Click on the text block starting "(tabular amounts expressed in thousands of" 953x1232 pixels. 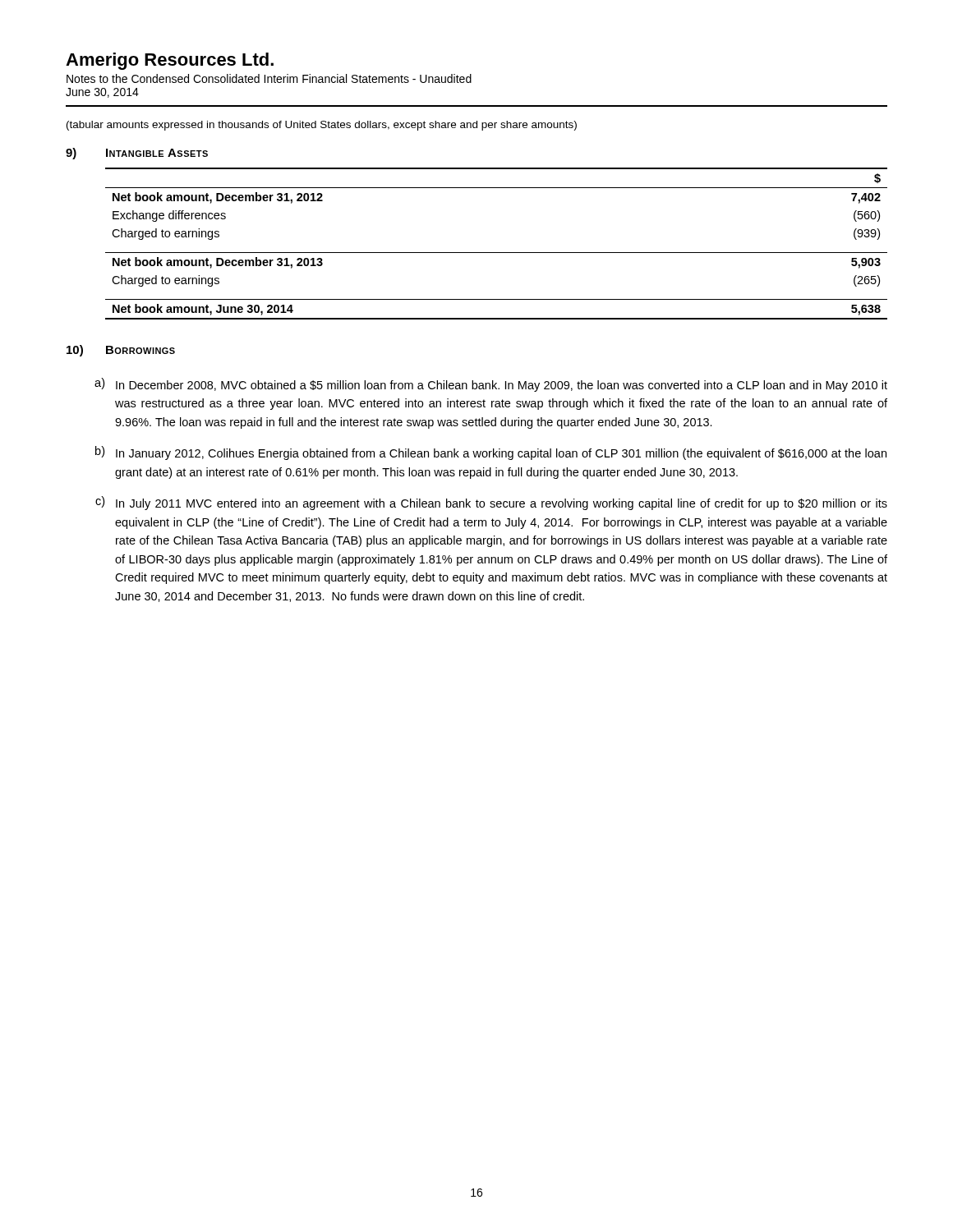tap(322, 124)
